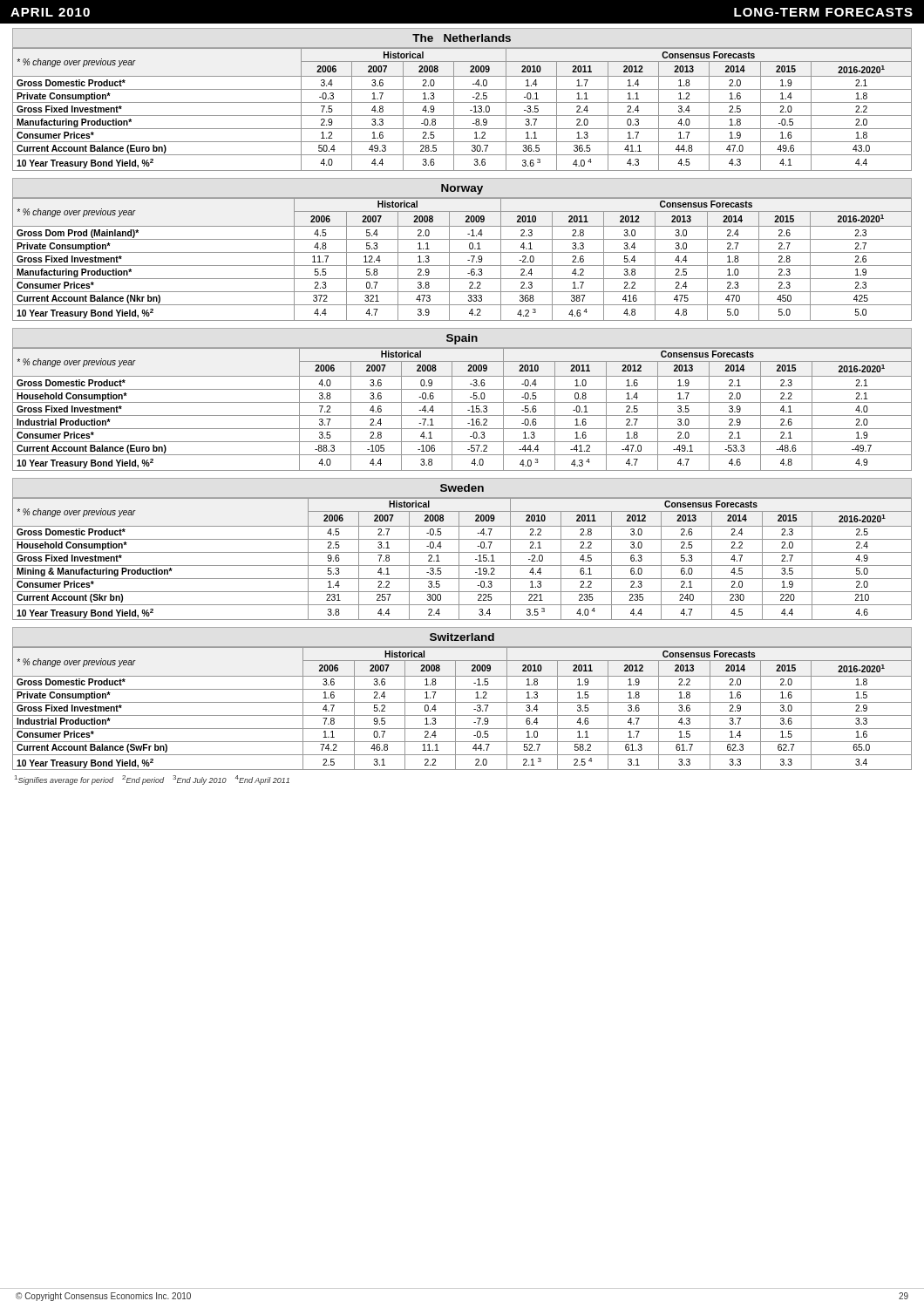Locate the table with the text "* % change over previous"

[x=462, y=409]
